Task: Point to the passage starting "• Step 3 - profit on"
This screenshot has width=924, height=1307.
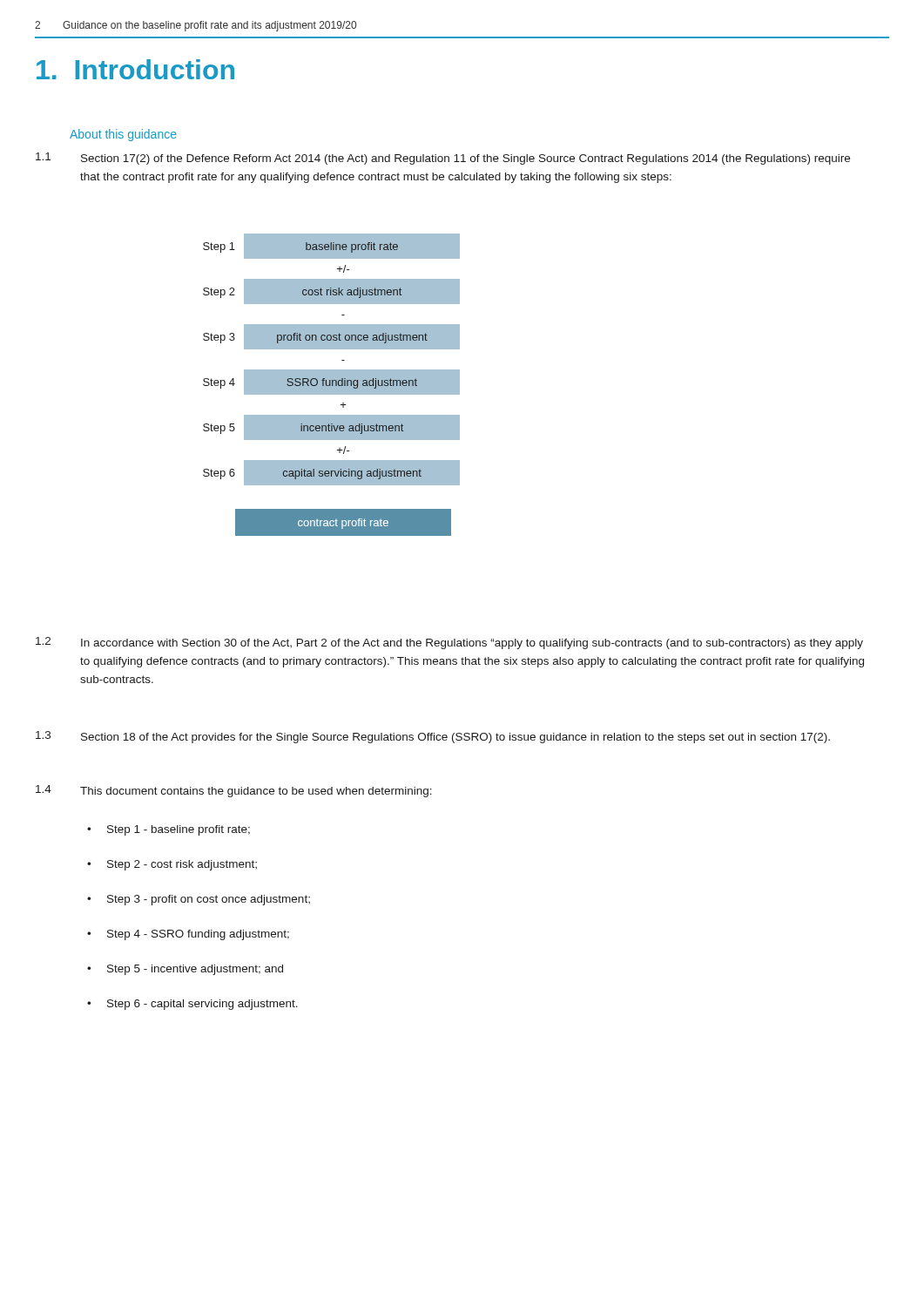Action: click(x=199, y=900)
